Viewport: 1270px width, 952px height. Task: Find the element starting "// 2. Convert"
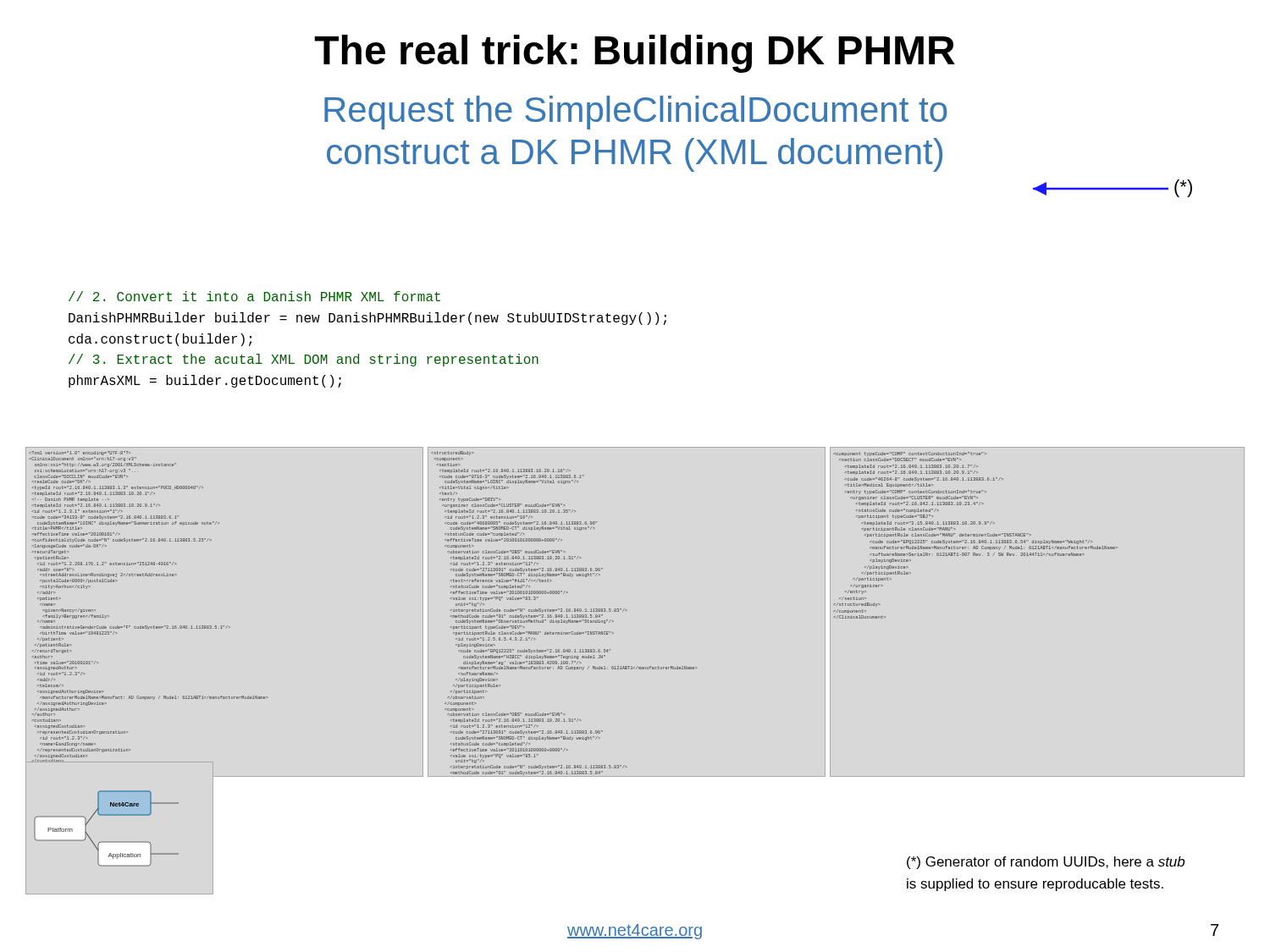pos(254,296)
